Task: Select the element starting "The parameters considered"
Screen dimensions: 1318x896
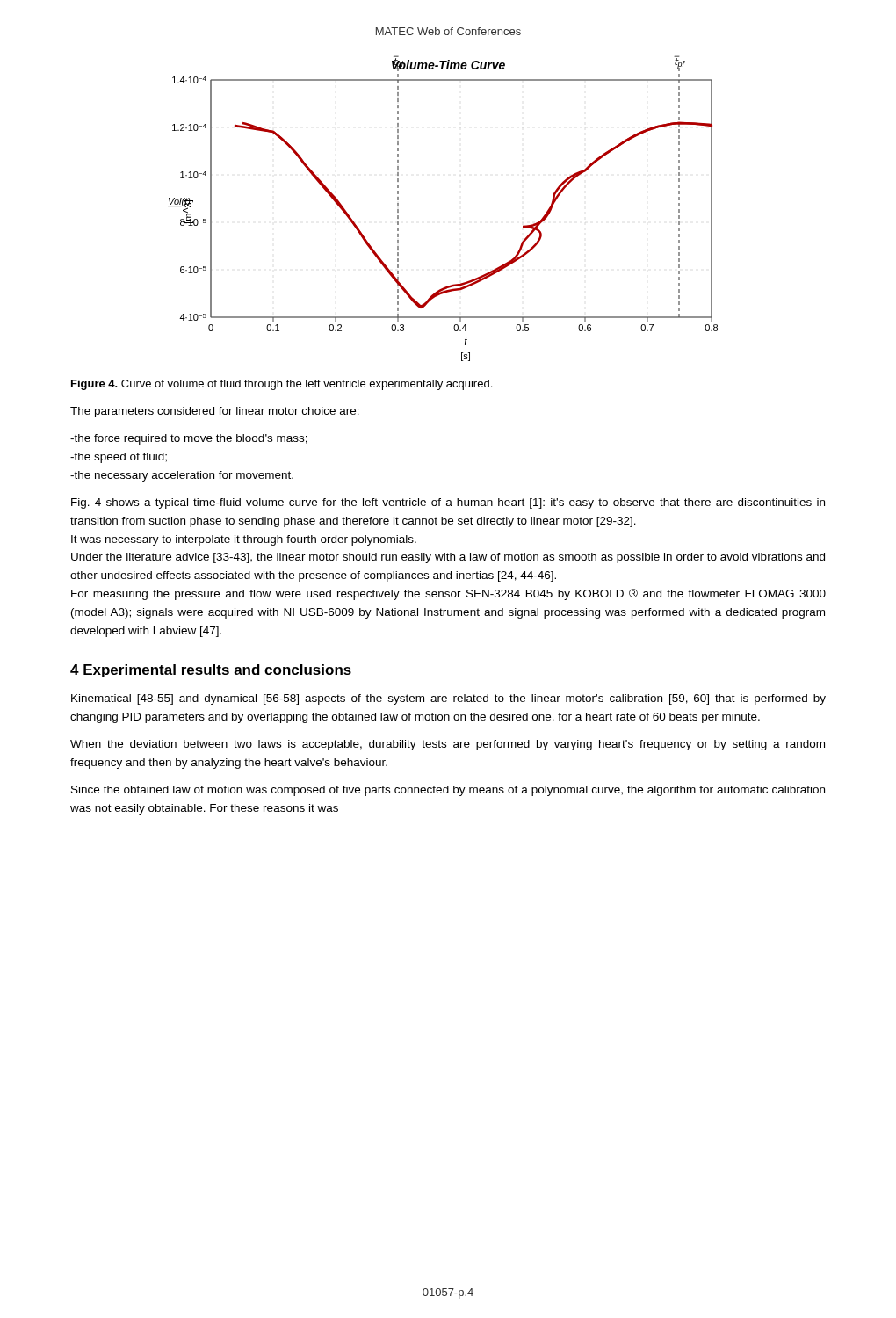Action: 215,411
